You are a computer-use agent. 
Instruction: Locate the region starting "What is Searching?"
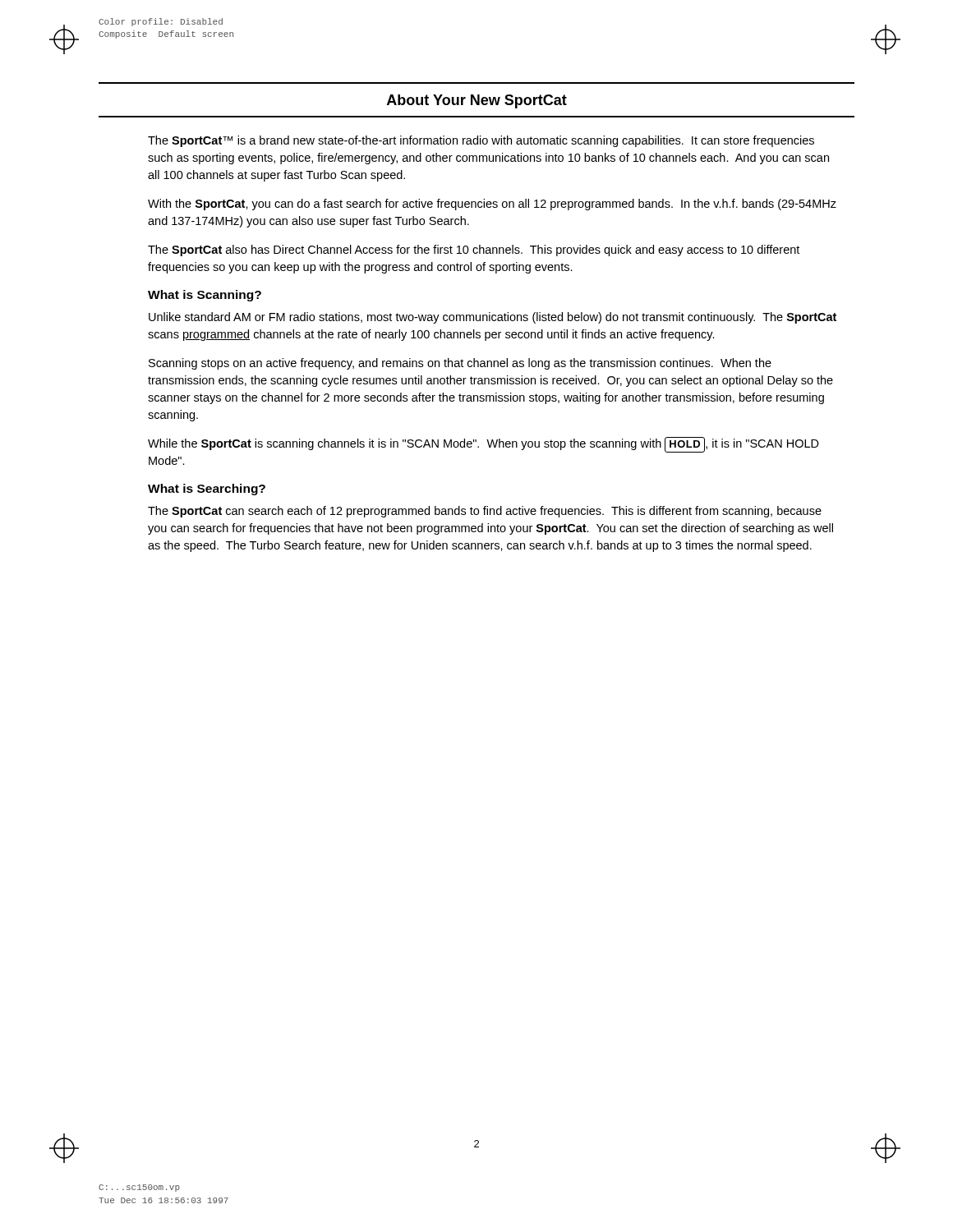tap(207, 488)
